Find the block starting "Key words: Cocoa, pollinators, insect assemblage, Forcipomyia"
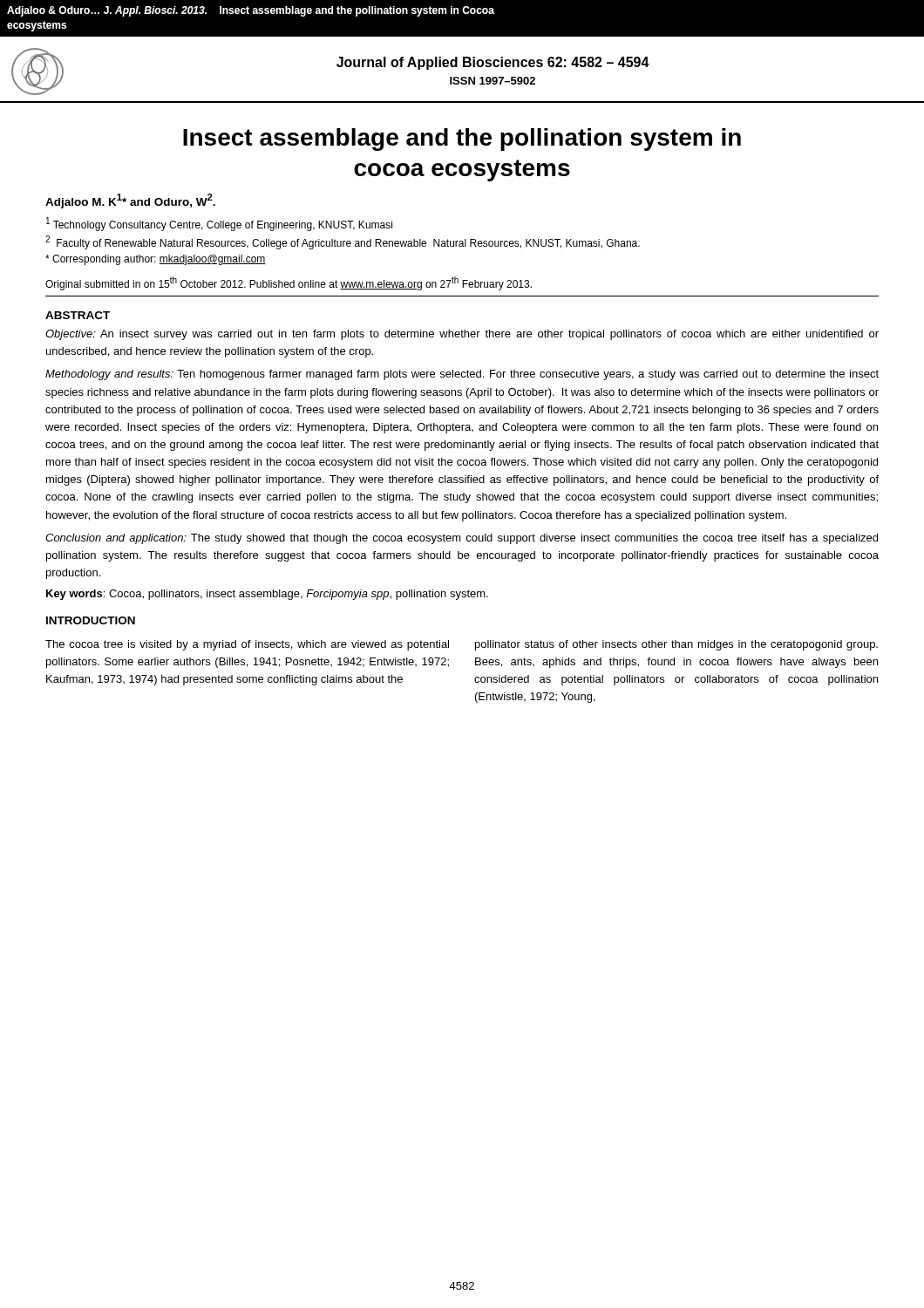Image resolution: width=924 pixels, height=1308 pixels. [462, 593]
